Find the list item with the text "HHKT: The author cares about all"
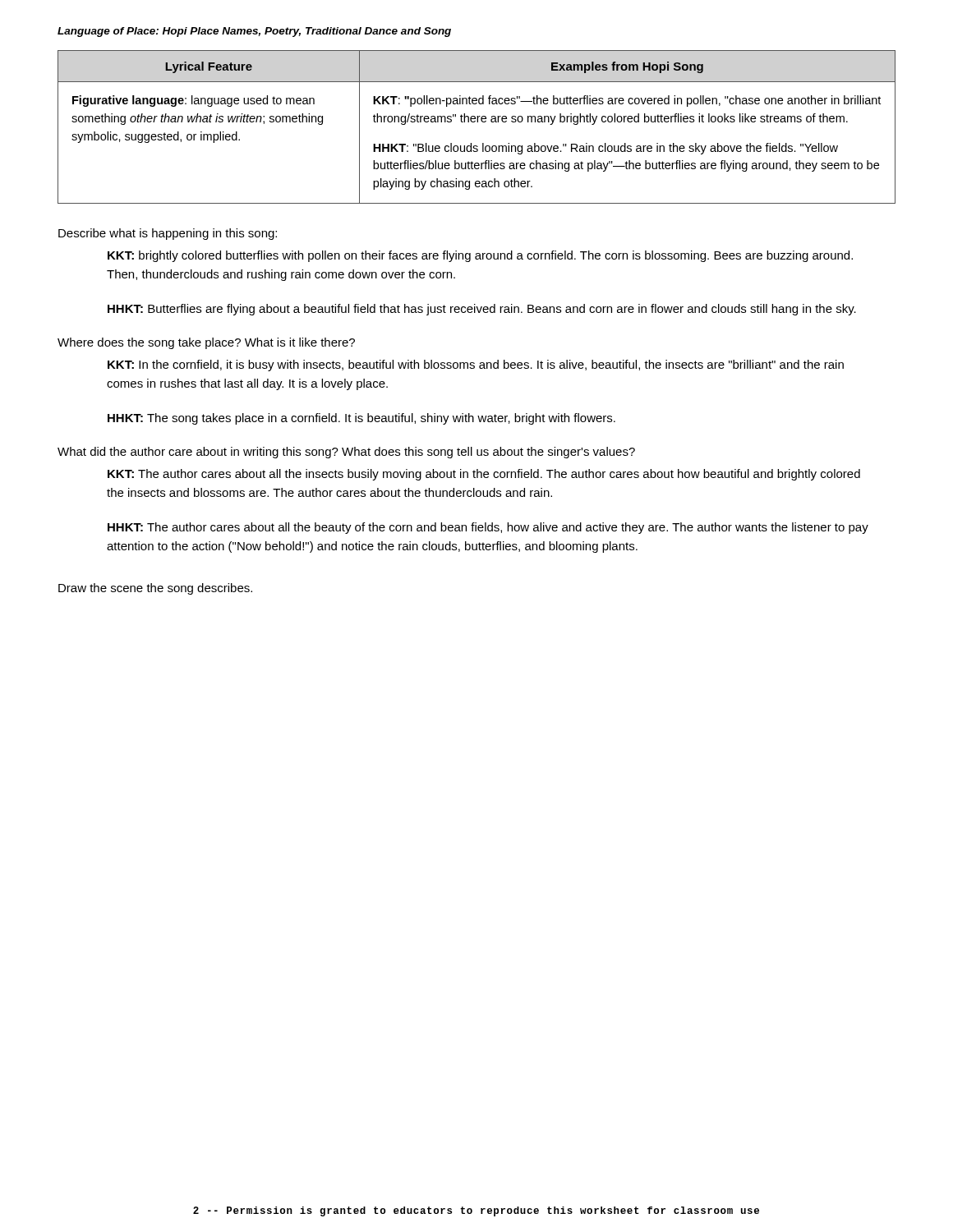This screenshot has height=1232, width=953. pyautogui.click(x=487, y=536)
